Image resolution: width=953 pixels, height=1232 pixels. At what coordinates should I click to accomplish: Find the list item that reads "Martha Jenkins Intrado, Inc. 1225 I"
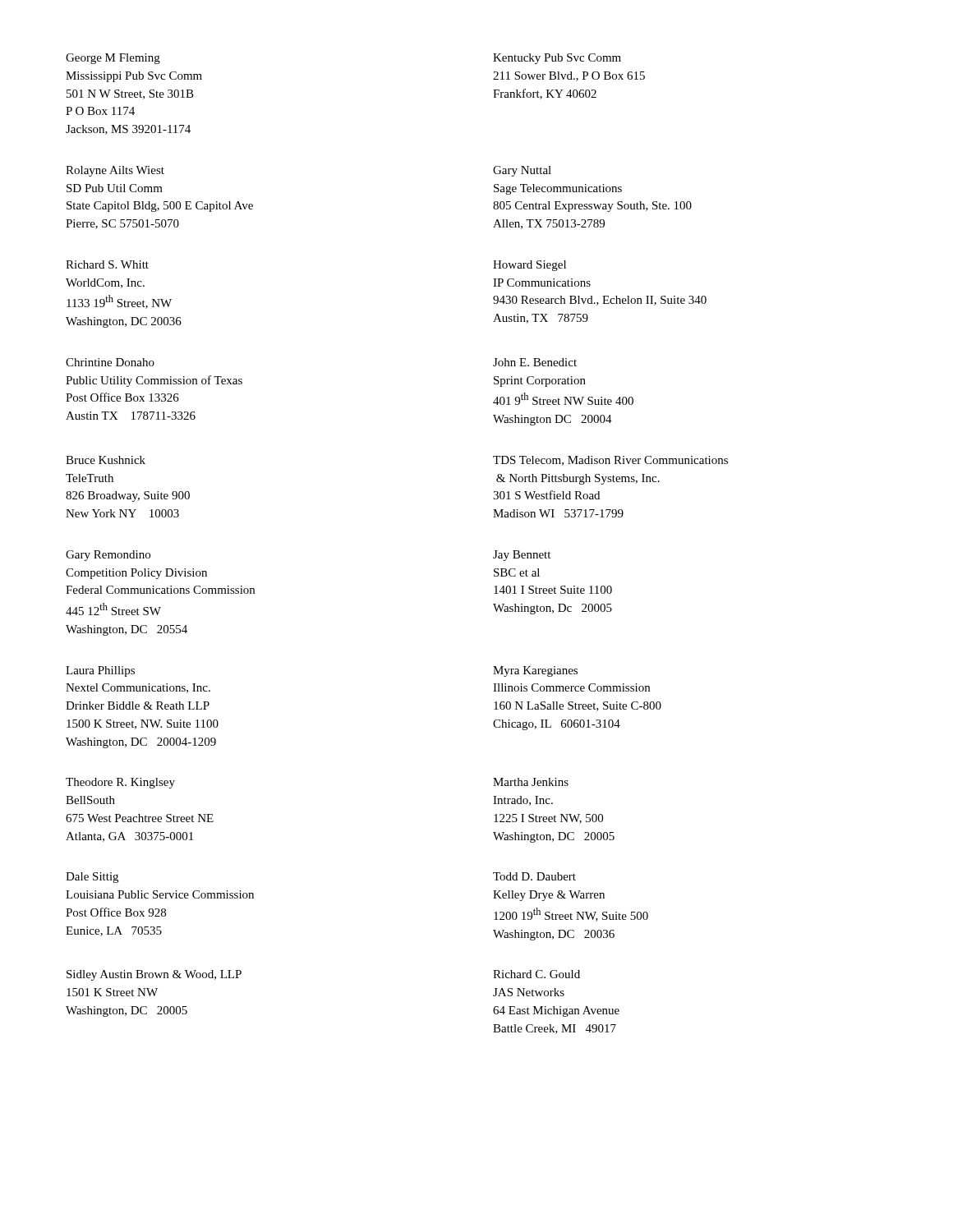point(531,782)
